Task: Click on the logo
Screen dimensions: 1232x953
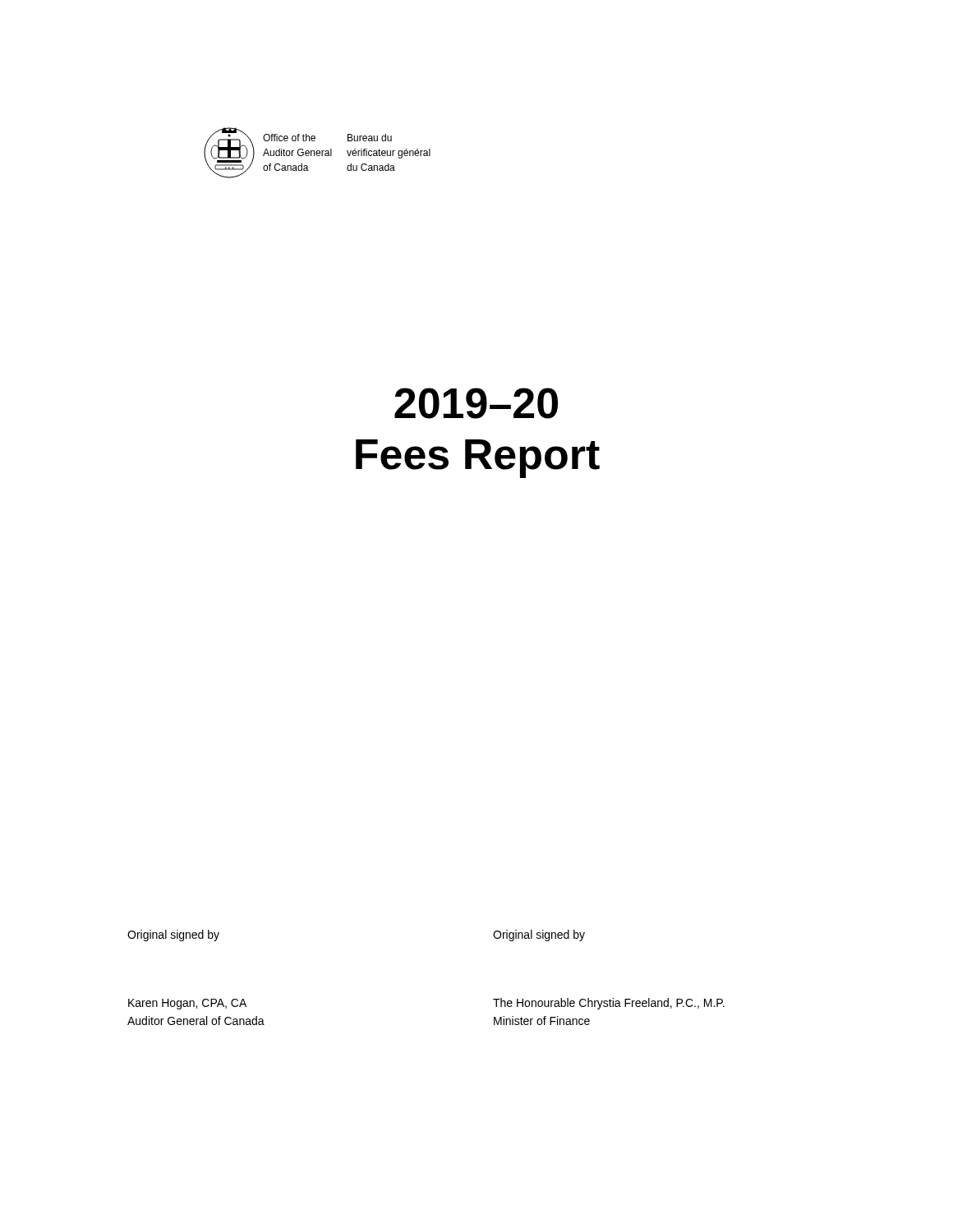Action: point(317,153)
